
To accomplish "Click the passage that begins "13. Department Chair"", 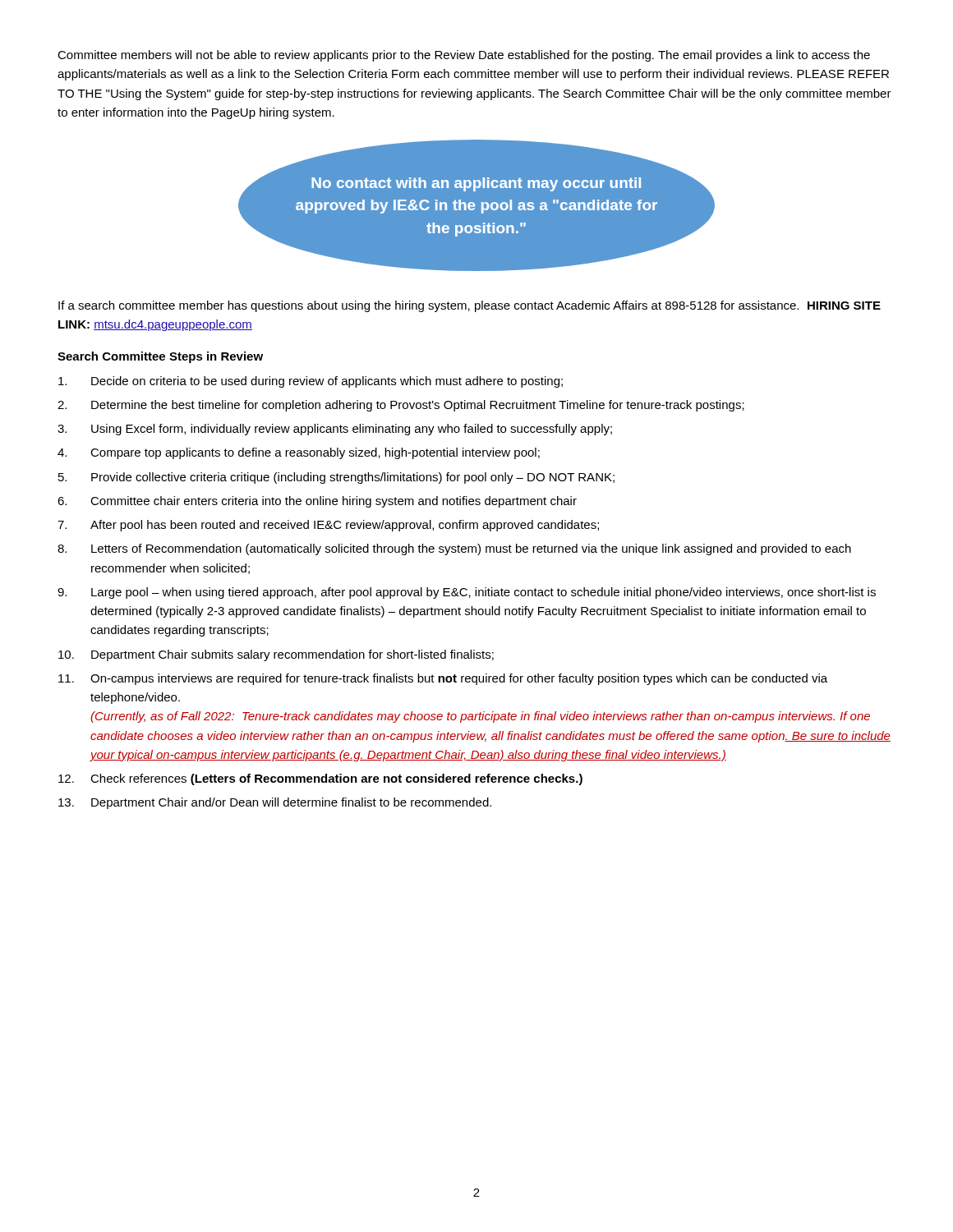I will [x=476, y=802].
